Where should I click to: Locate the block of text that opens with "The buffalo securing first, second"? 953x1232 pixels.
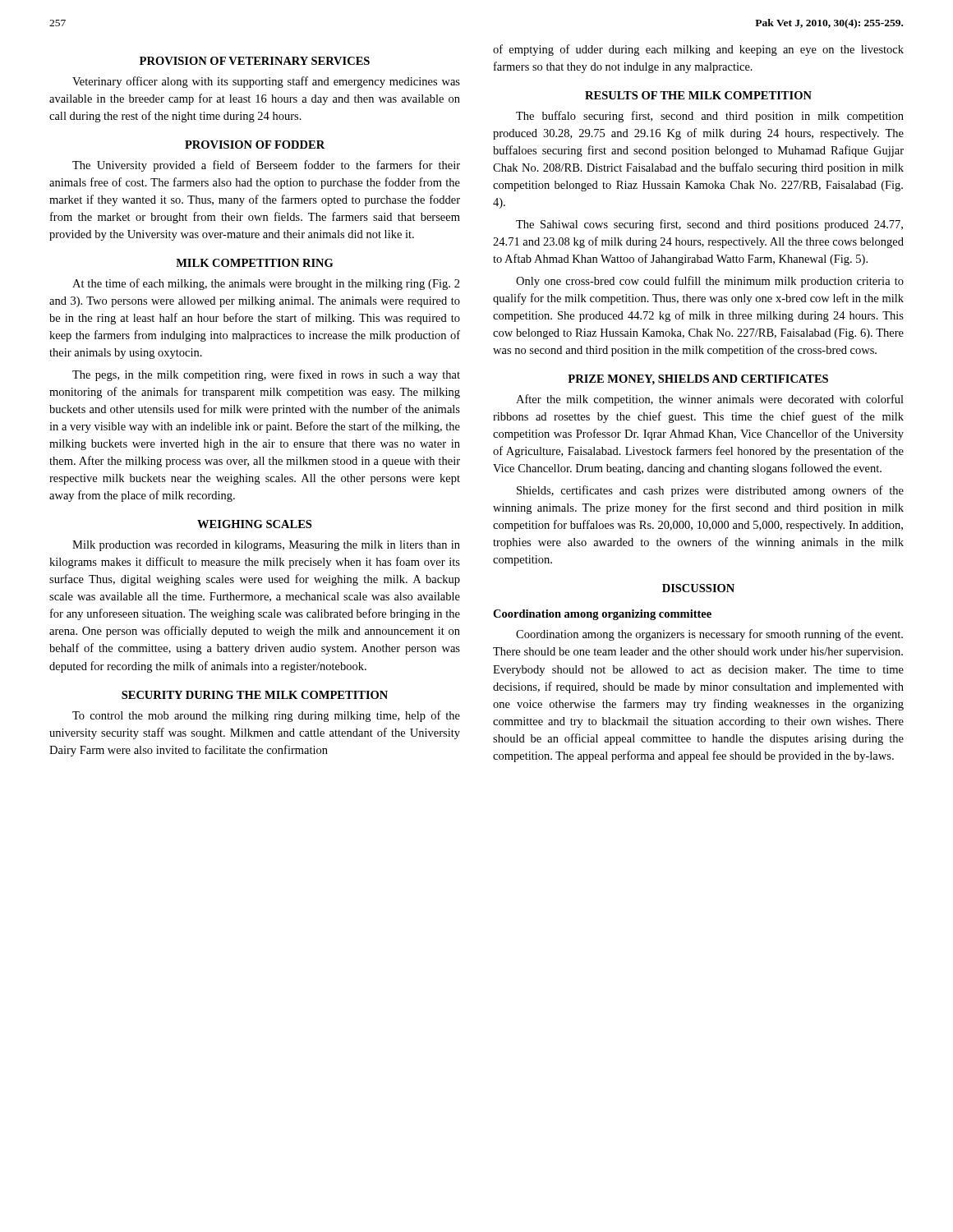pos(698,159)
